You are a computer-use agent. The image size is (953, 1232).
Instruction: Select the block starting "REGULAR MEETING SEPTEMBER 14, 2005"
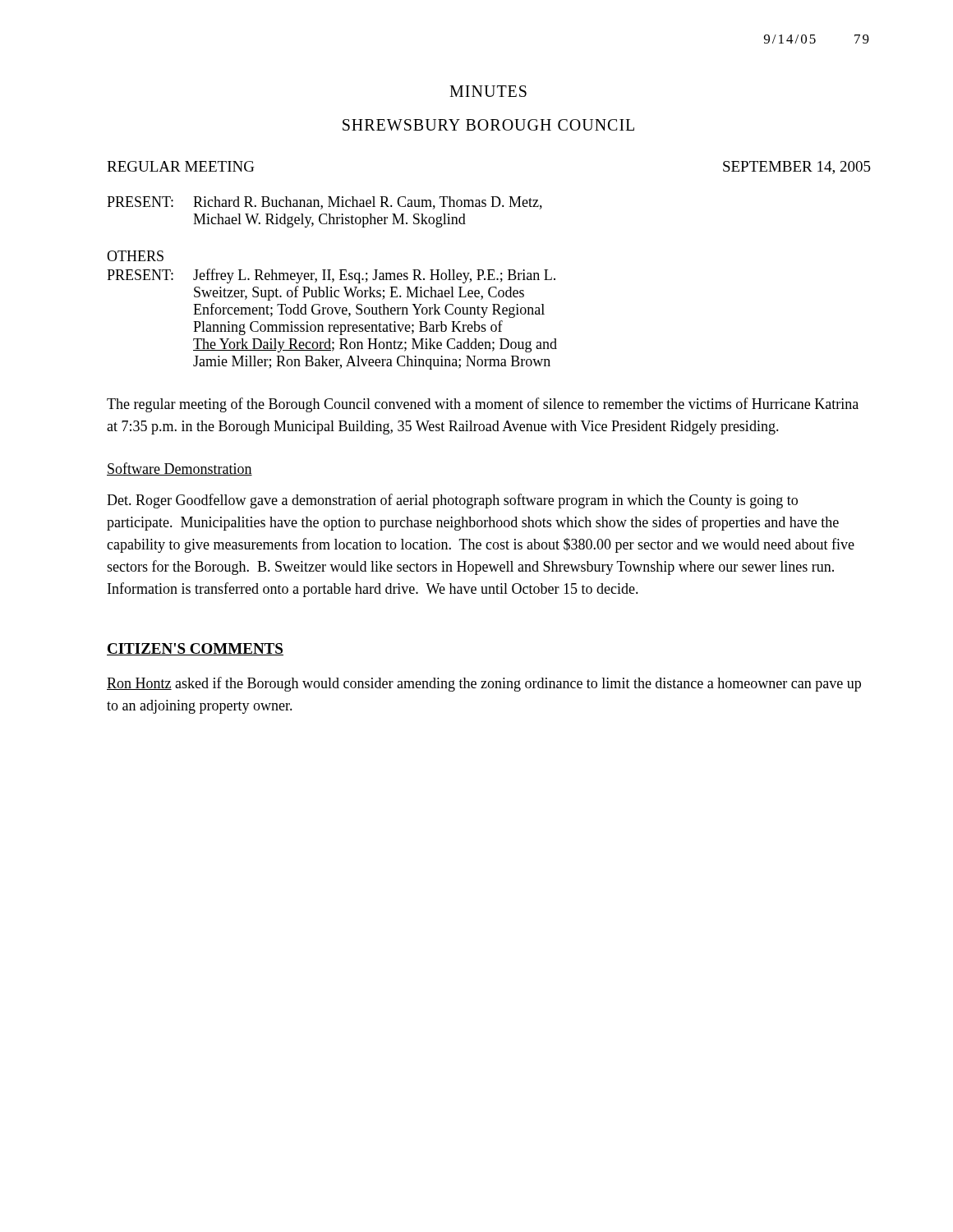pyautogui.click(x=191, y=168)
